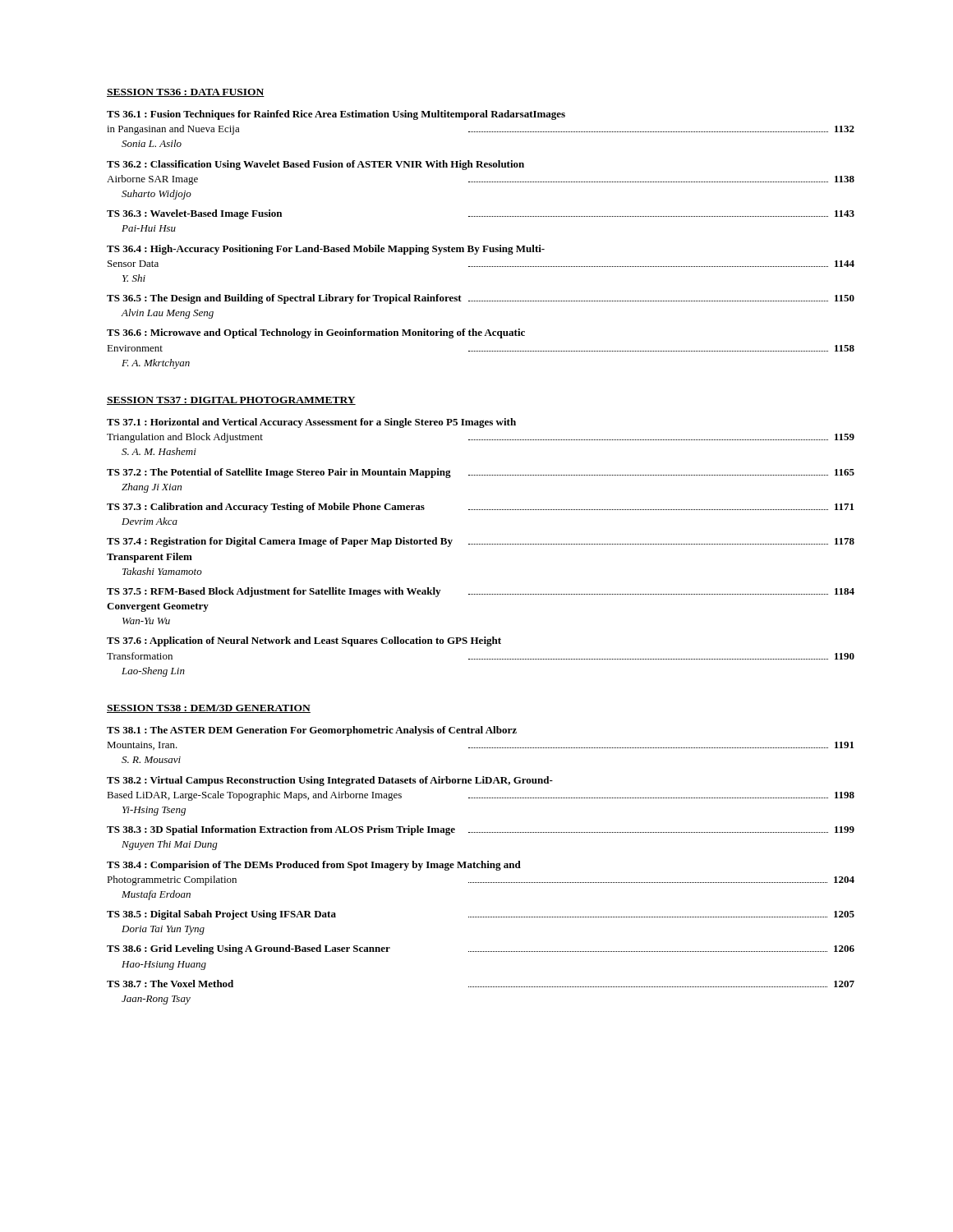This screenshot has height=1232, width=953.
Task: Navigate to the block starting "SESSION TS38 :"
Action: 209,708
